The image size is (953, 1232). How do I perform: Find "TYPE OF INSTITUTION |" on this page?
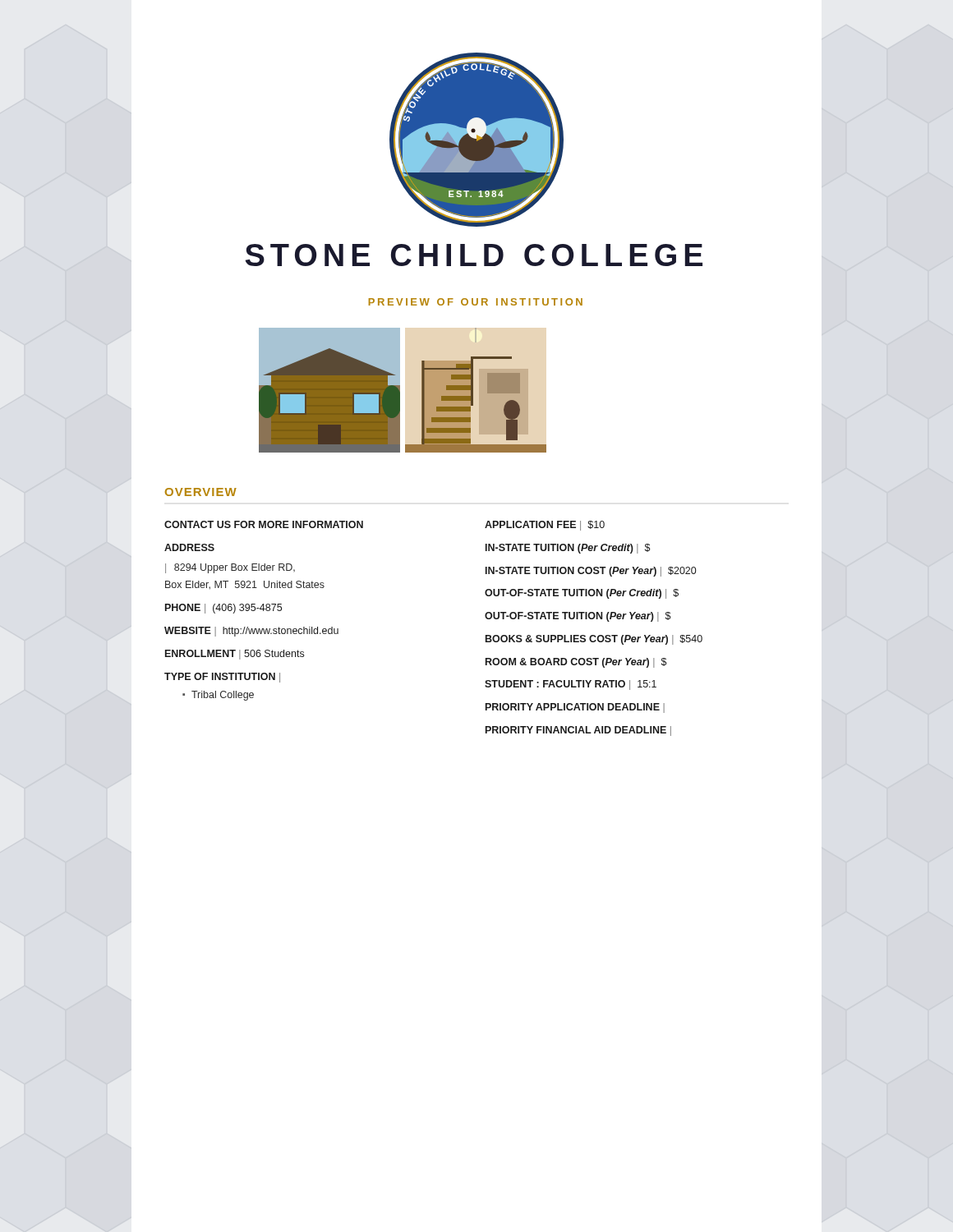pyautogui.click(x=223, y=676)
